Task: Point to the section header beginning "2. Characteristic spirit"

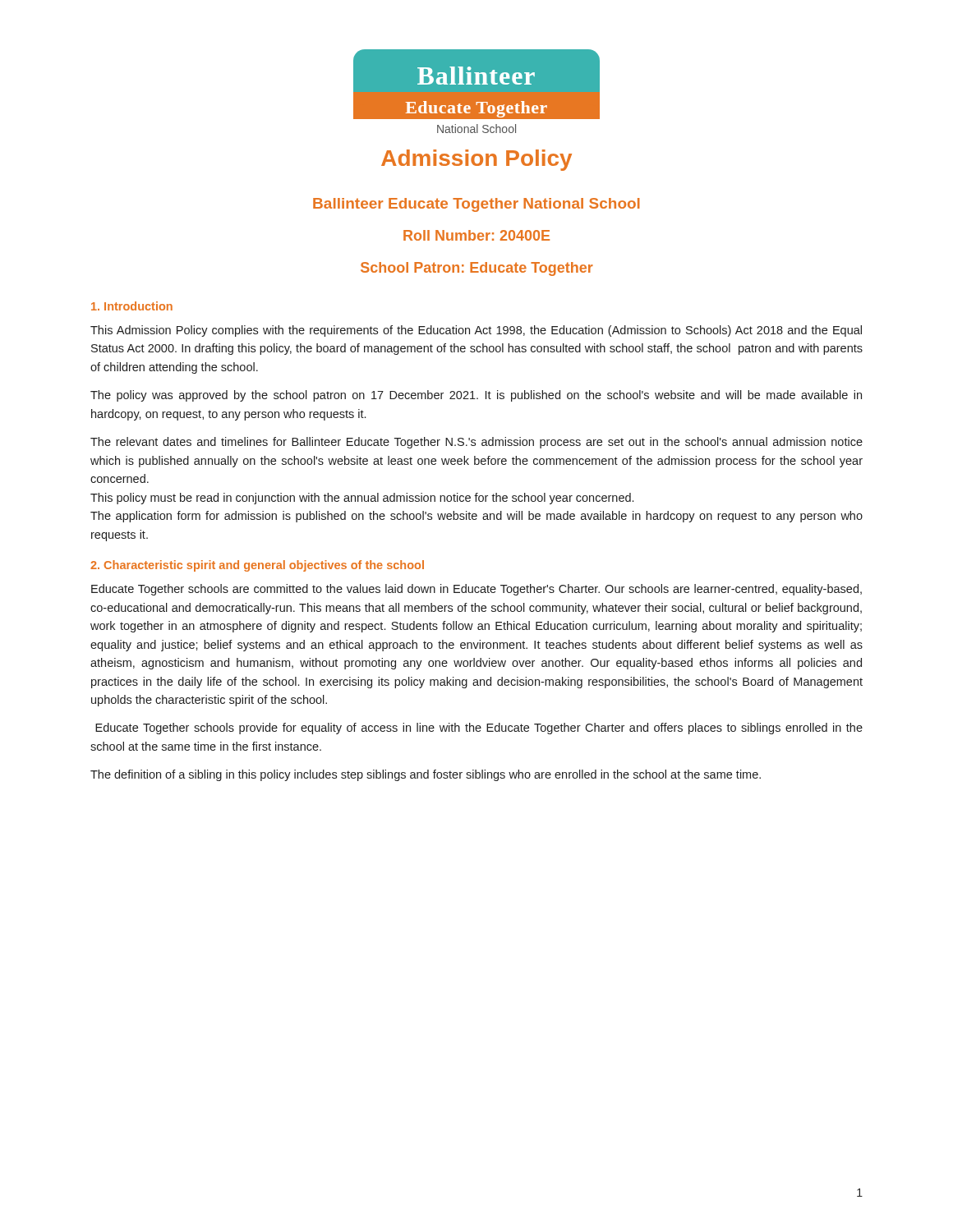Action: coord(258,565)
